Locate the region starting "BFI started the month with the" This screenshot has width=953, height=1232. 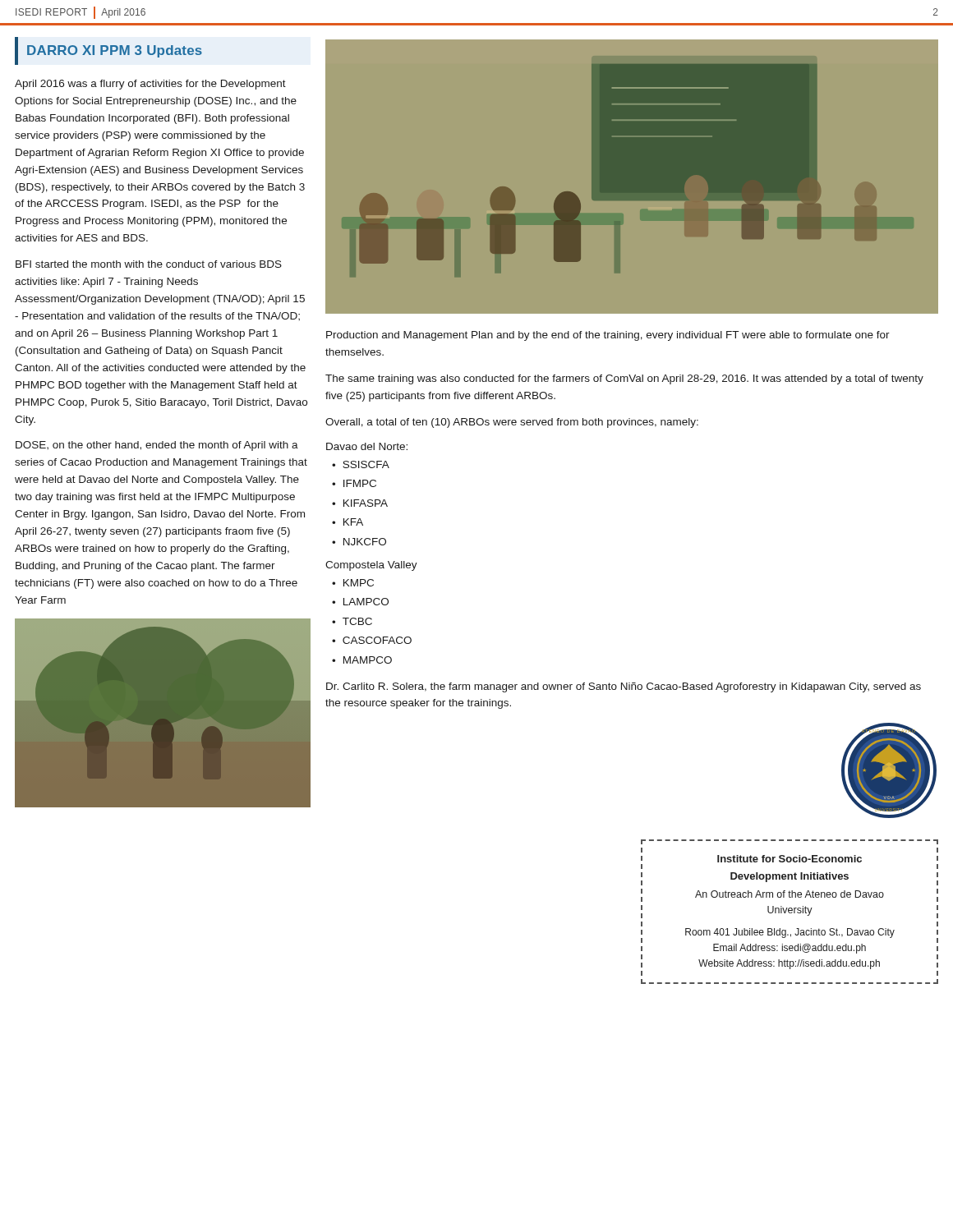[x=161, y=342]
